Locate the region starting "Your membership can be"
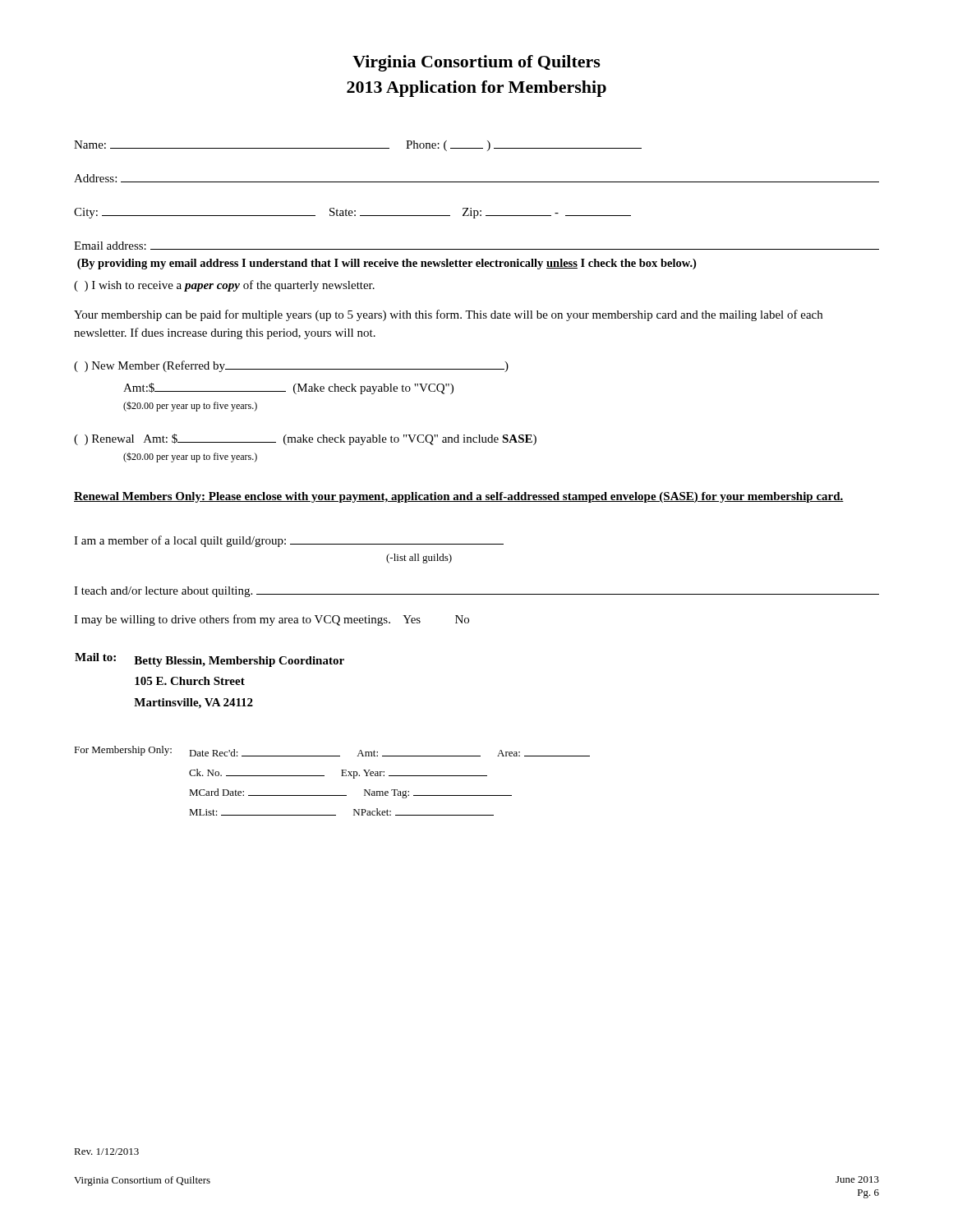 pyautogui.click(x=448, y=323)
